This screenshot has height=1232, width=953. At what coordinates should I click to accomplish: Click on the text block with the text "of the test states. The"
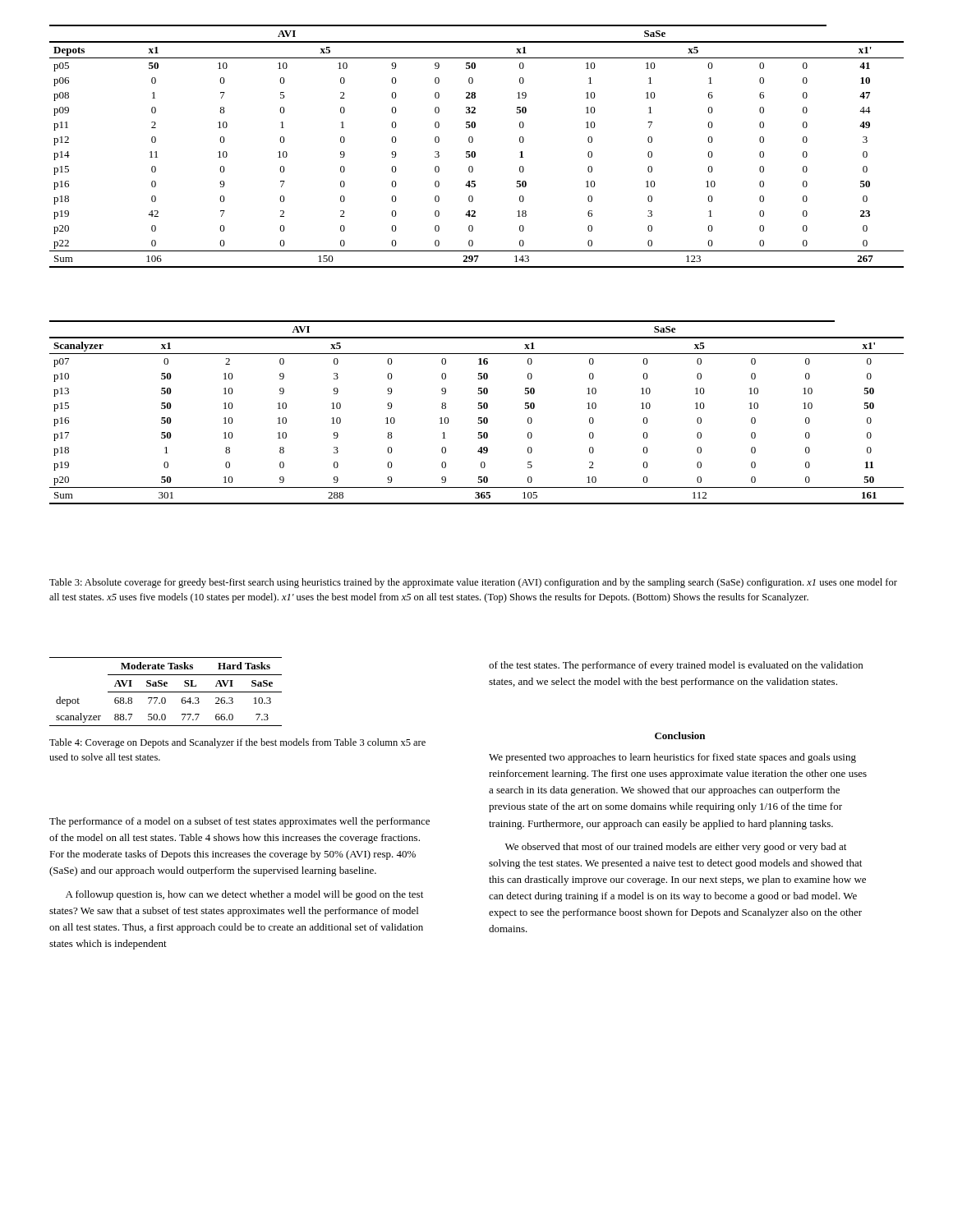point(680,674)
